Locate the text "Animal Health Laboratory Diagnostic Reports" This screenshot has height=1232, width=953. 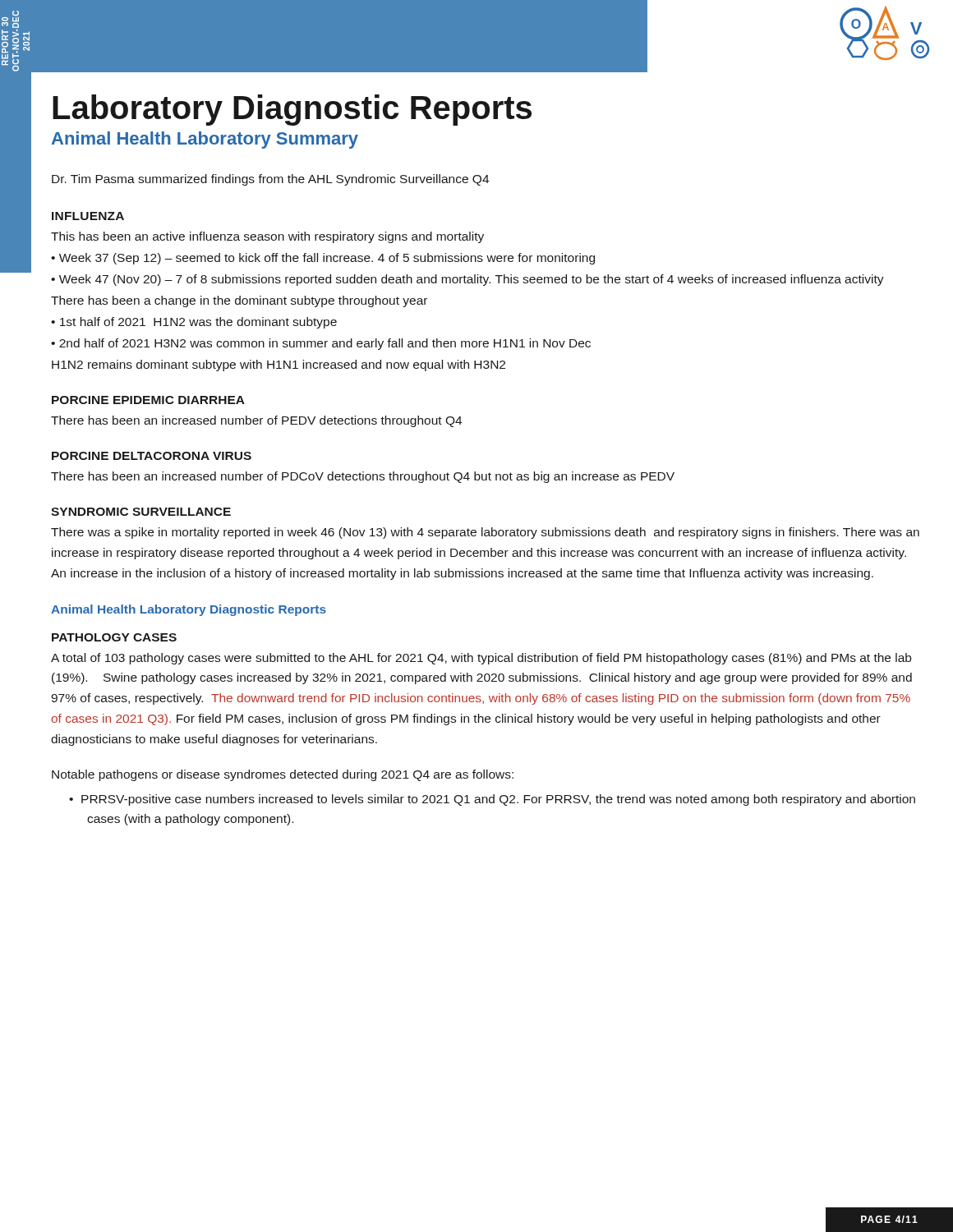[x=189, y=609]
